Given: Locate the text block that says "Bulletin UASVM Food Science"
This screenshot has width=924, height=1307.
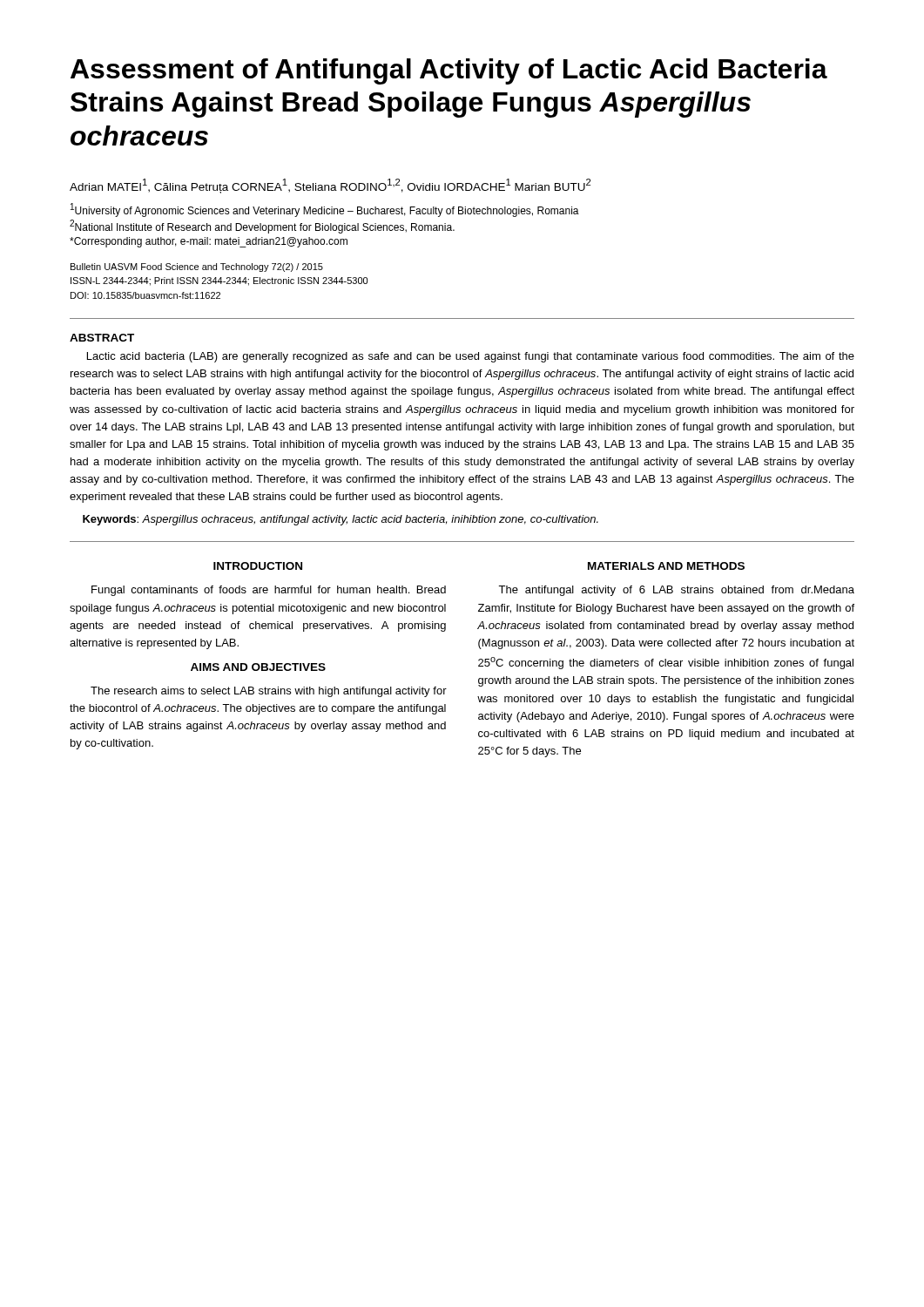Looking at the screenshot, I should tap(197, 267).
